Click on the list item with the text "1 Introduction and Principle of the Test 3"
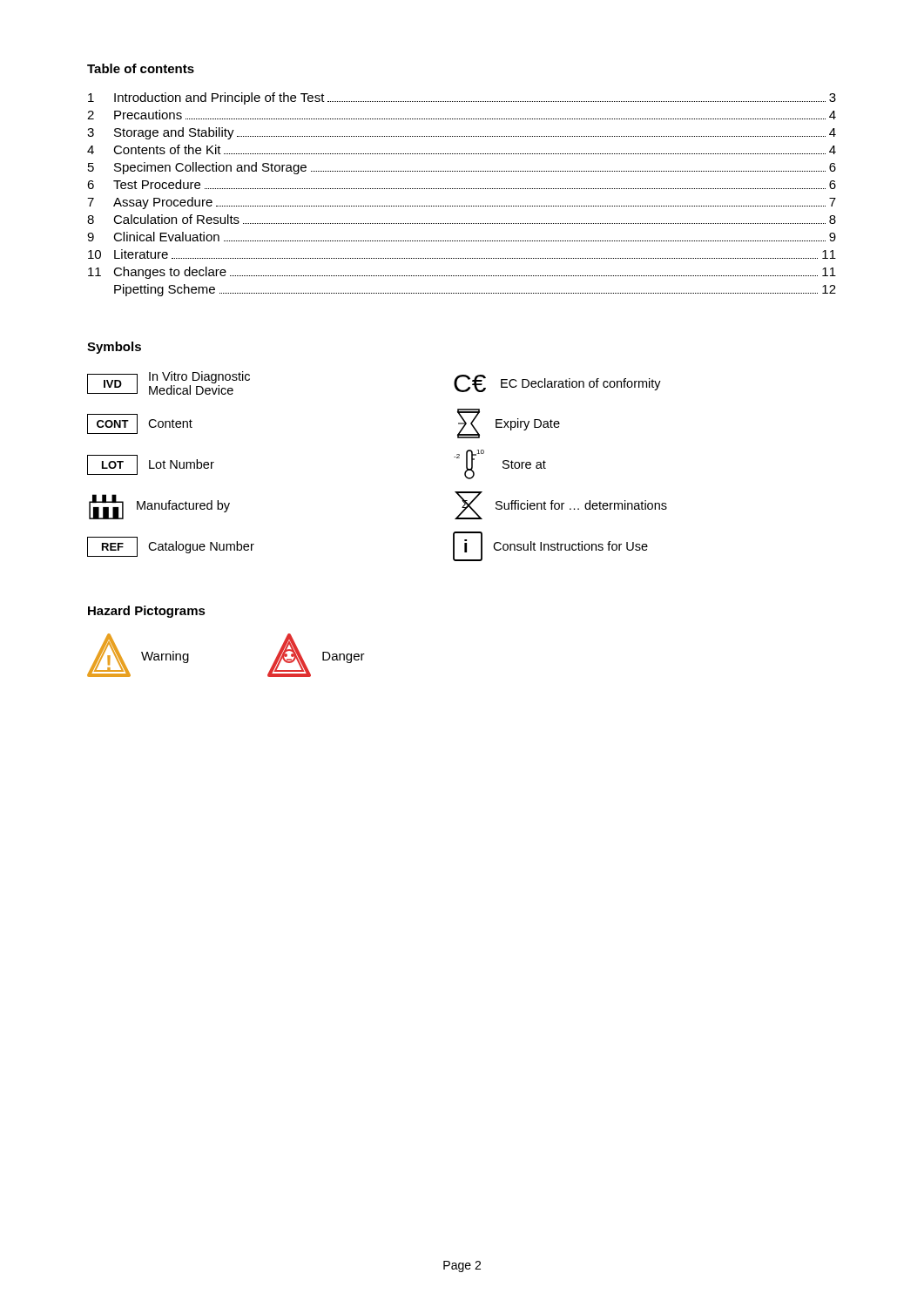 (x=462, y=97)
